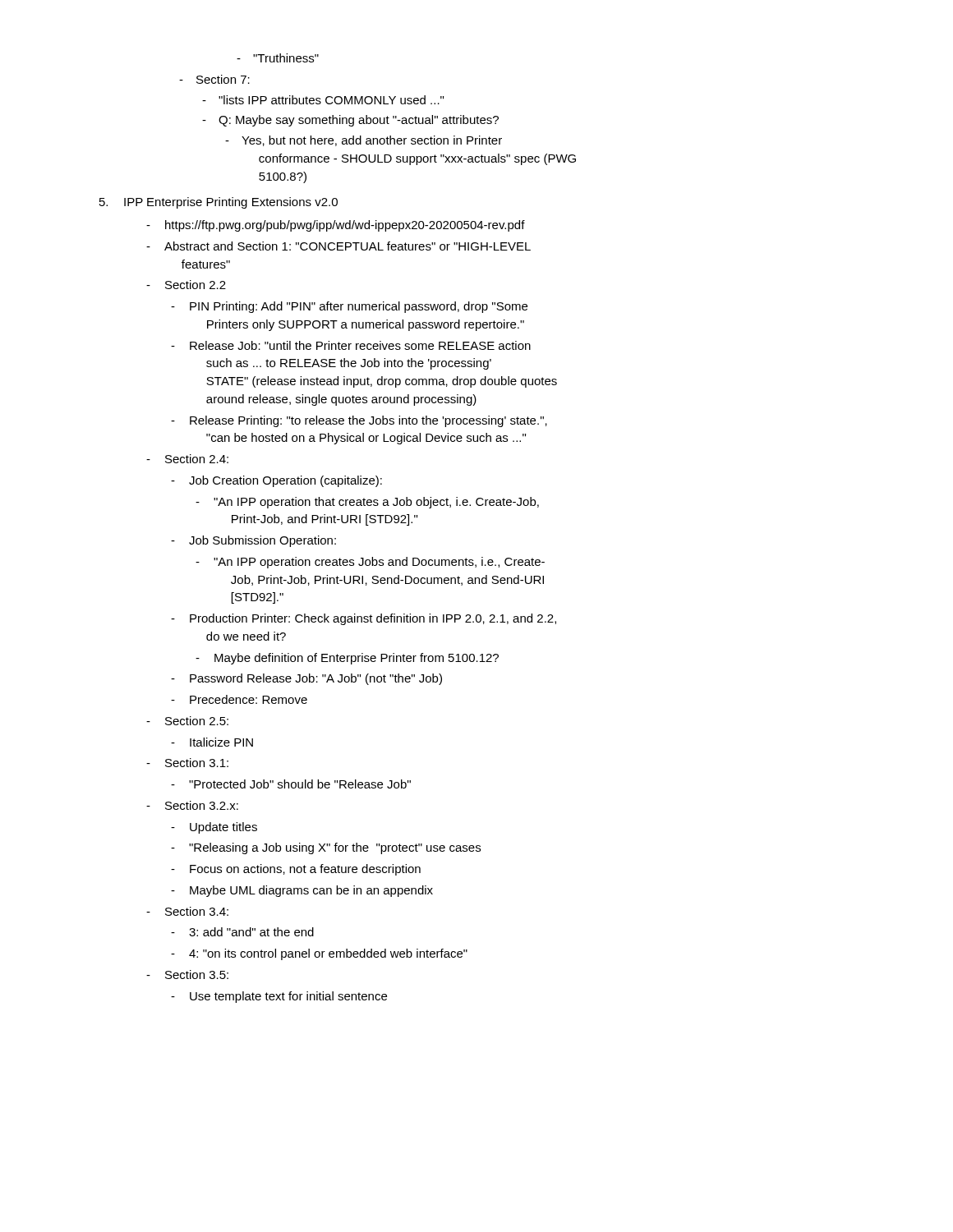Find the list item containing "- Update titles"
The width and height of the screenshot is (953, 1232).
click(x=214, y=827)
